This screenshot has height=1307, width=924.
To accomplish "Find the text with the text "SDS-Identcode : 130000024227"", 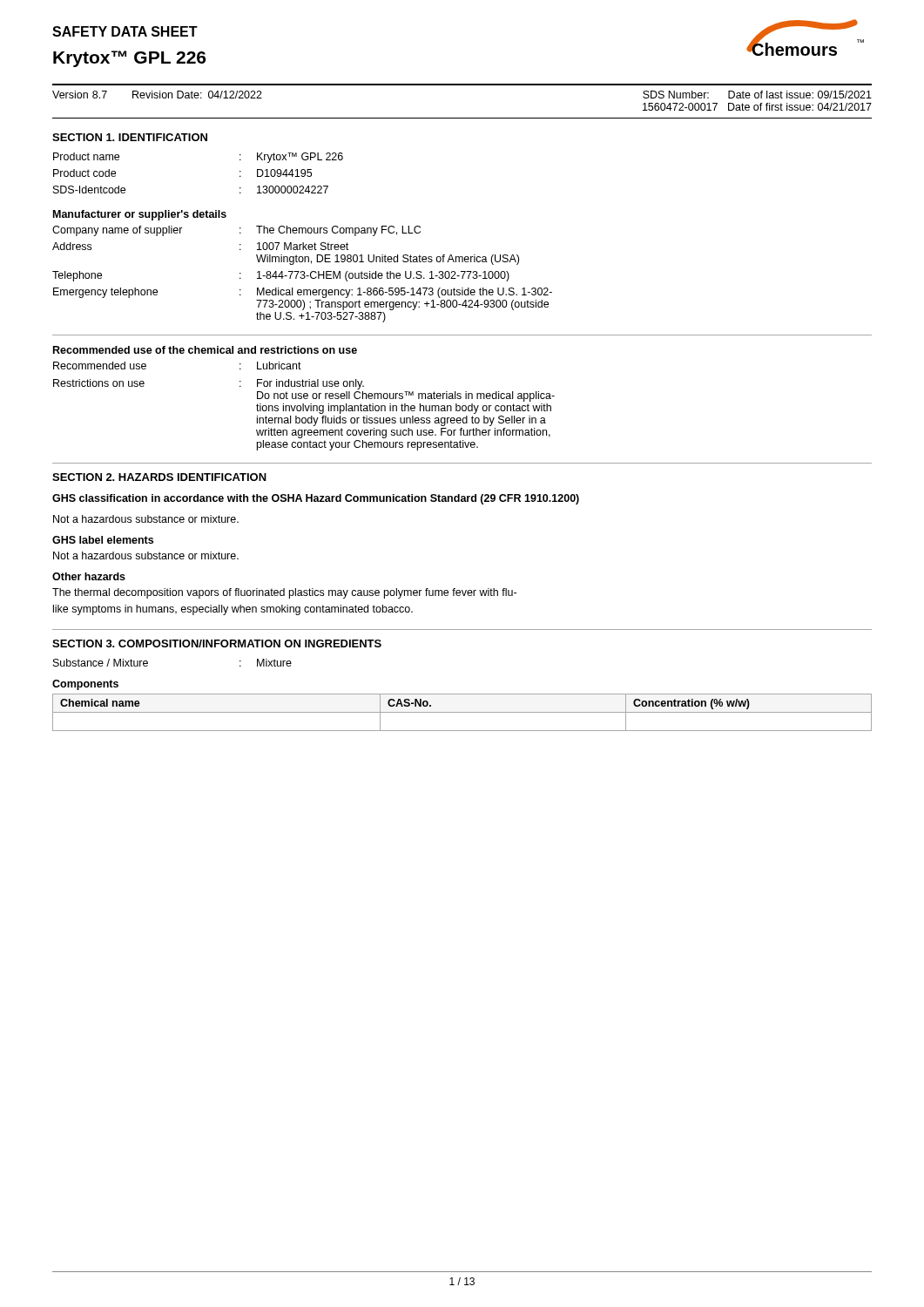I will point(87,190).
